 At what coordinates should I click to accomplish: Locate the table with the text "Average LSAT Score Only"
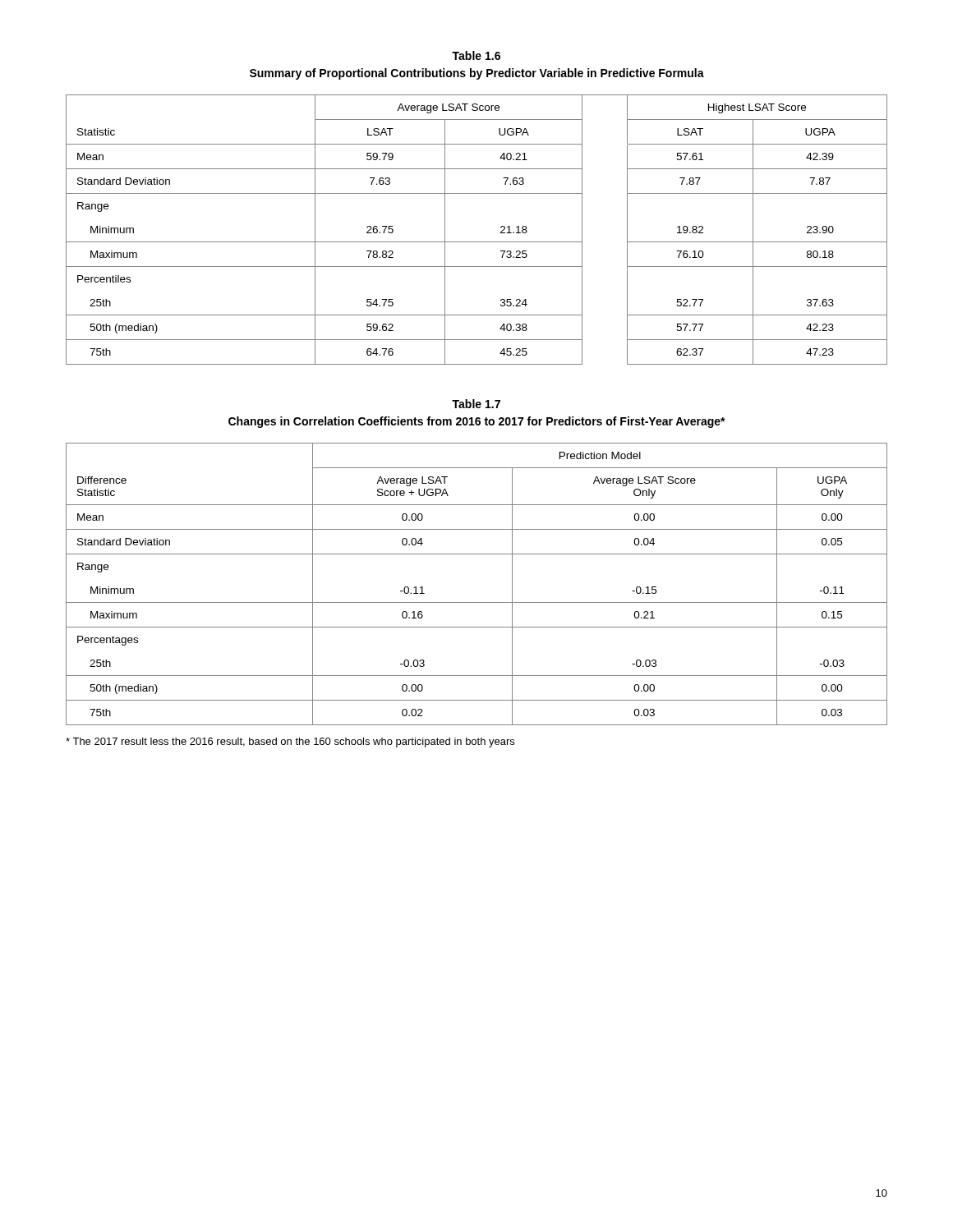(x=476, y=584)
